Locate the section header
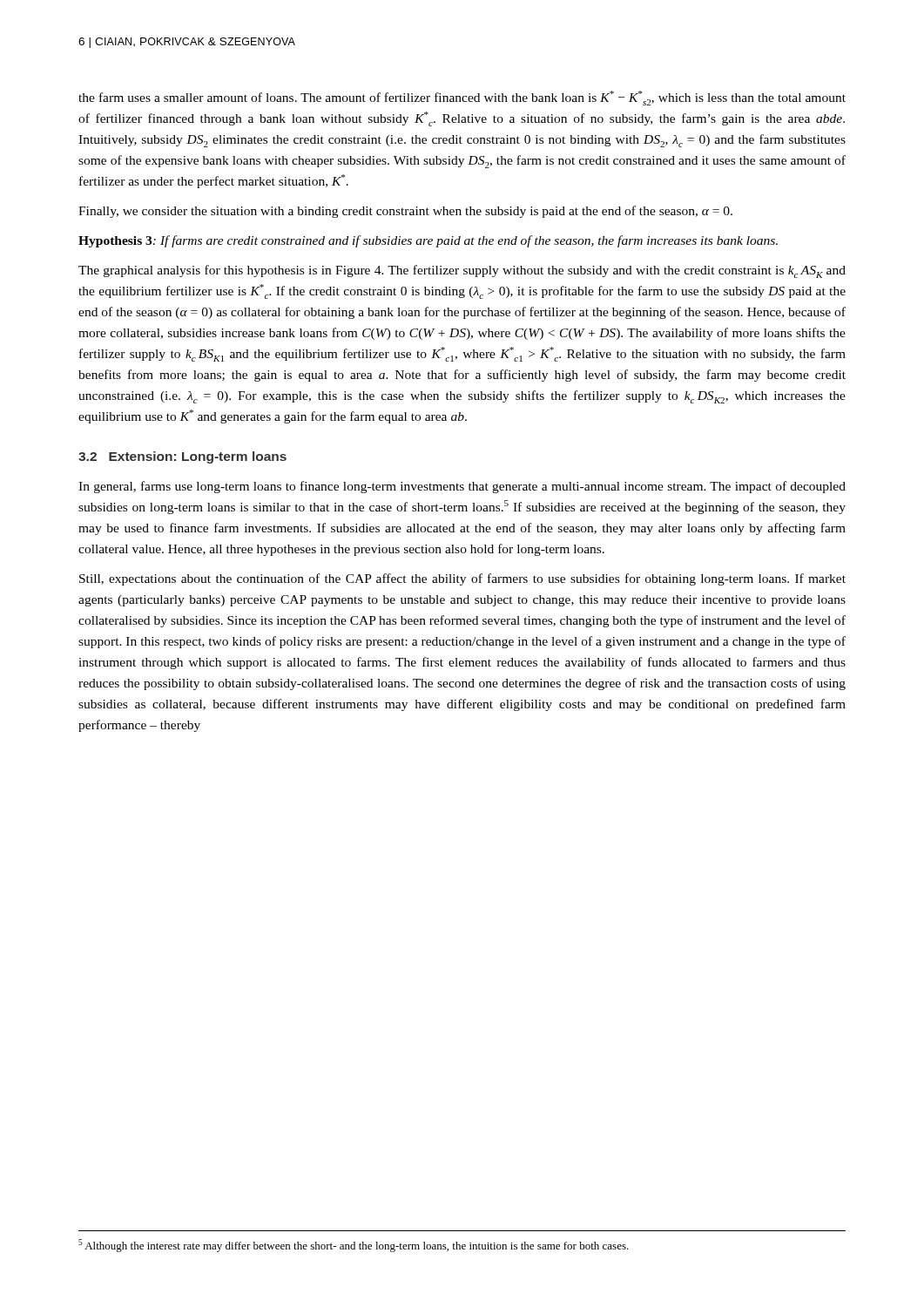This screenshot has height=1307, width=924. [183, 456]
